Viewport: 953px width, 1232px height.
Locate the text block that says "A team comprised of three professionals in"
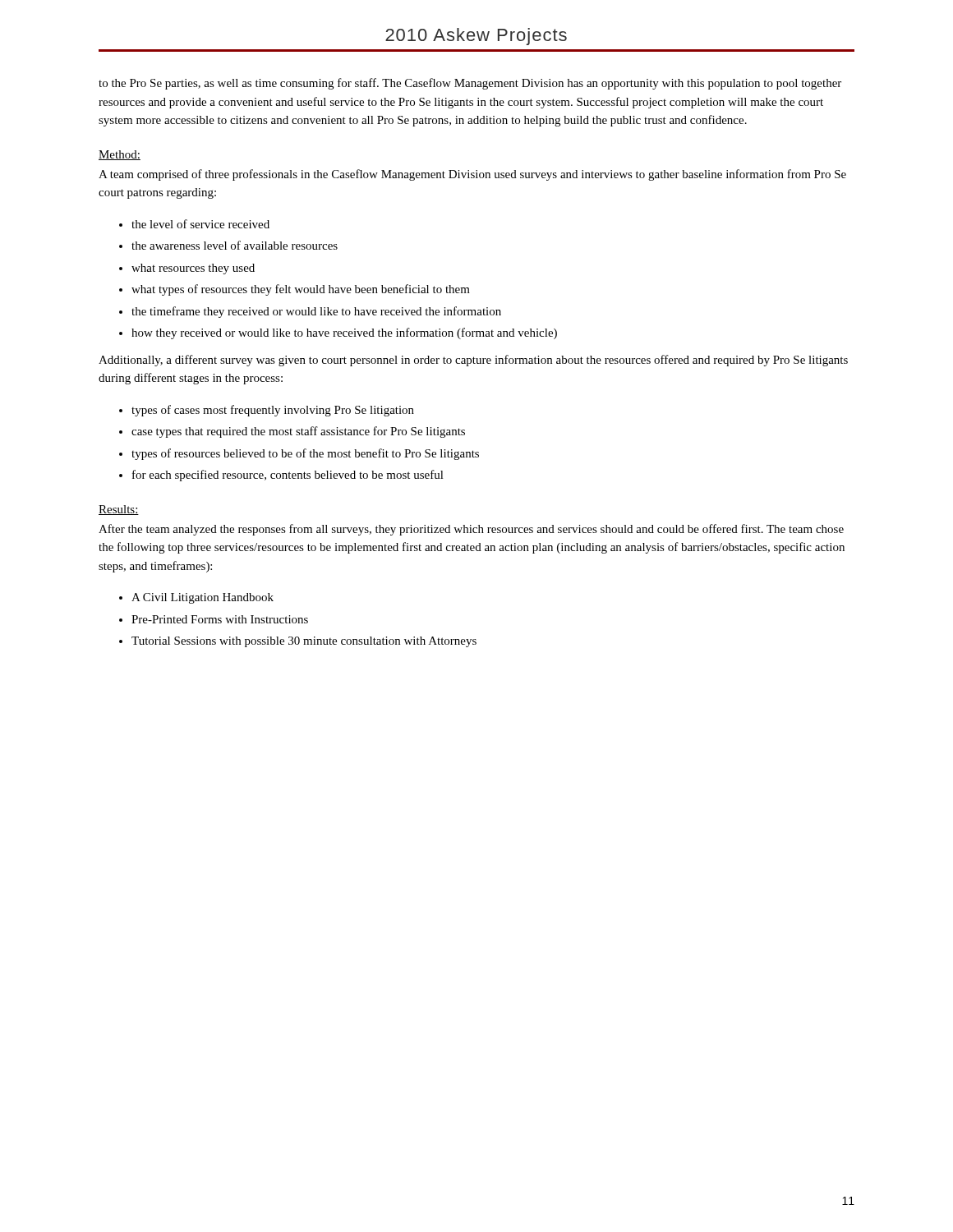(472, 183)
